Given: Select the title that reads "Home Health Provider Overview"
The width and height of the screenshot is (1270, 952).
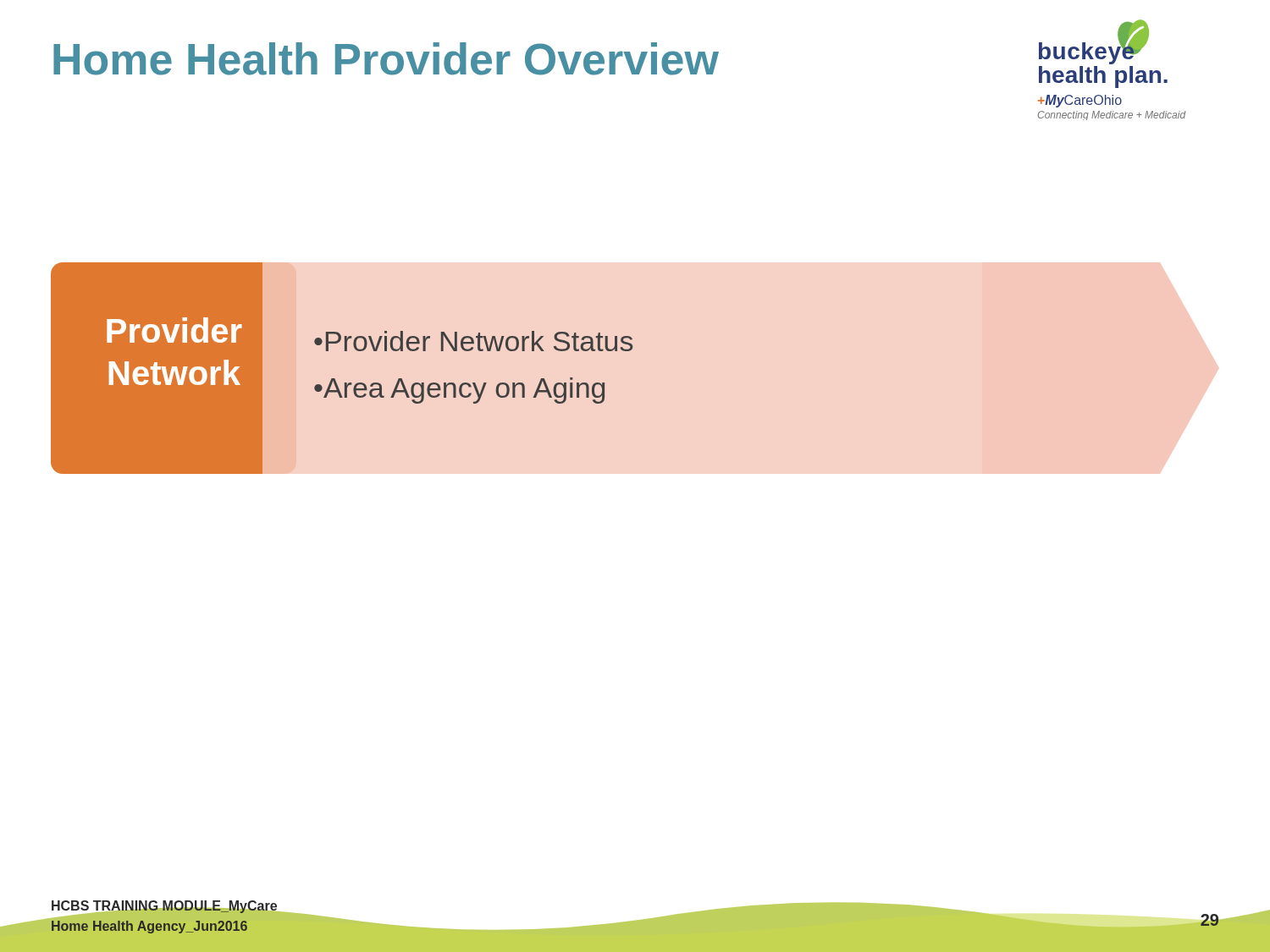Looking at the screenshot, I should coord(385,59).
